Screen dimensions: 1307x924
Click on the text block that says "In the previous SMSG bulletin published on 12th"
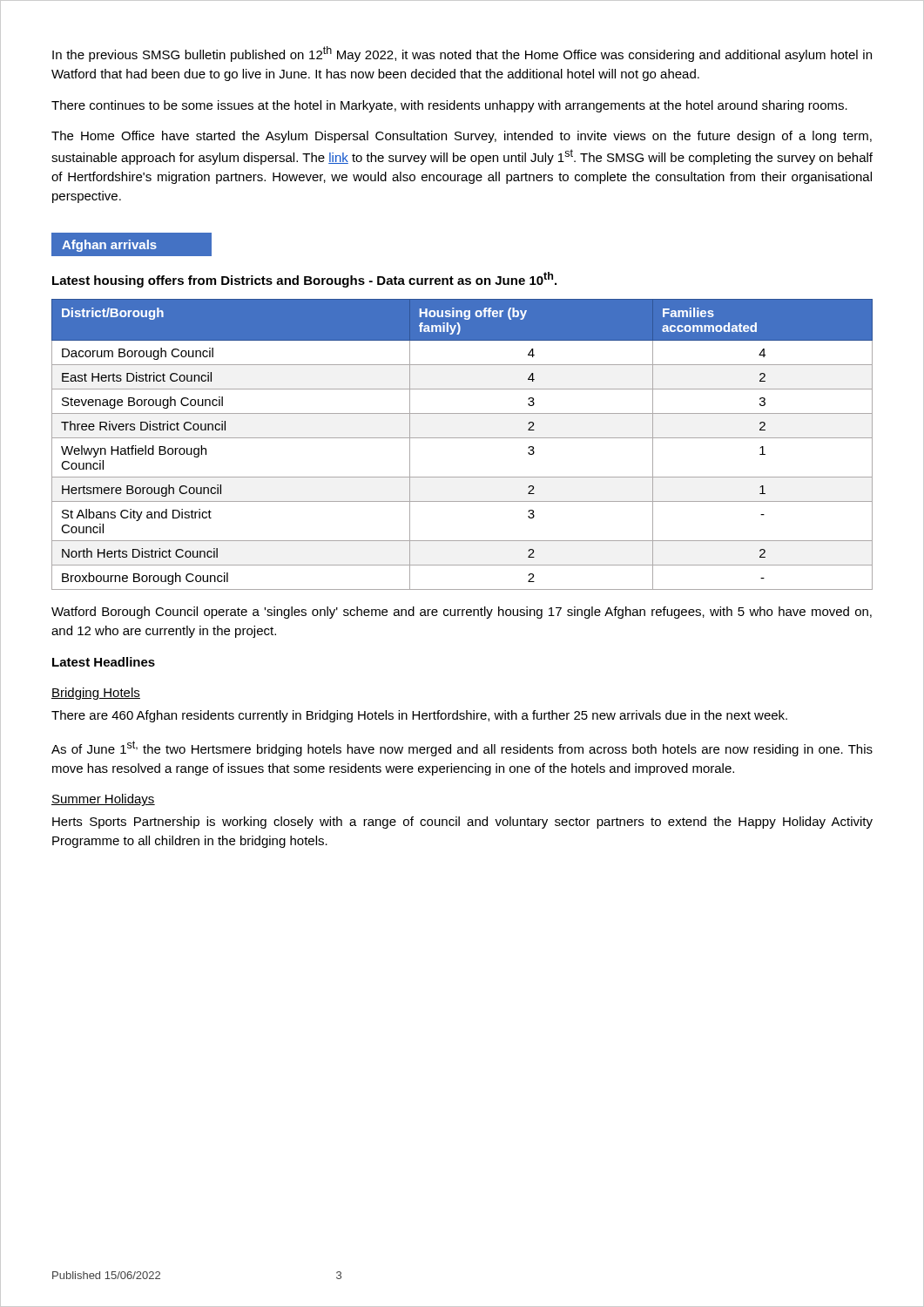(x=462, y=63)
